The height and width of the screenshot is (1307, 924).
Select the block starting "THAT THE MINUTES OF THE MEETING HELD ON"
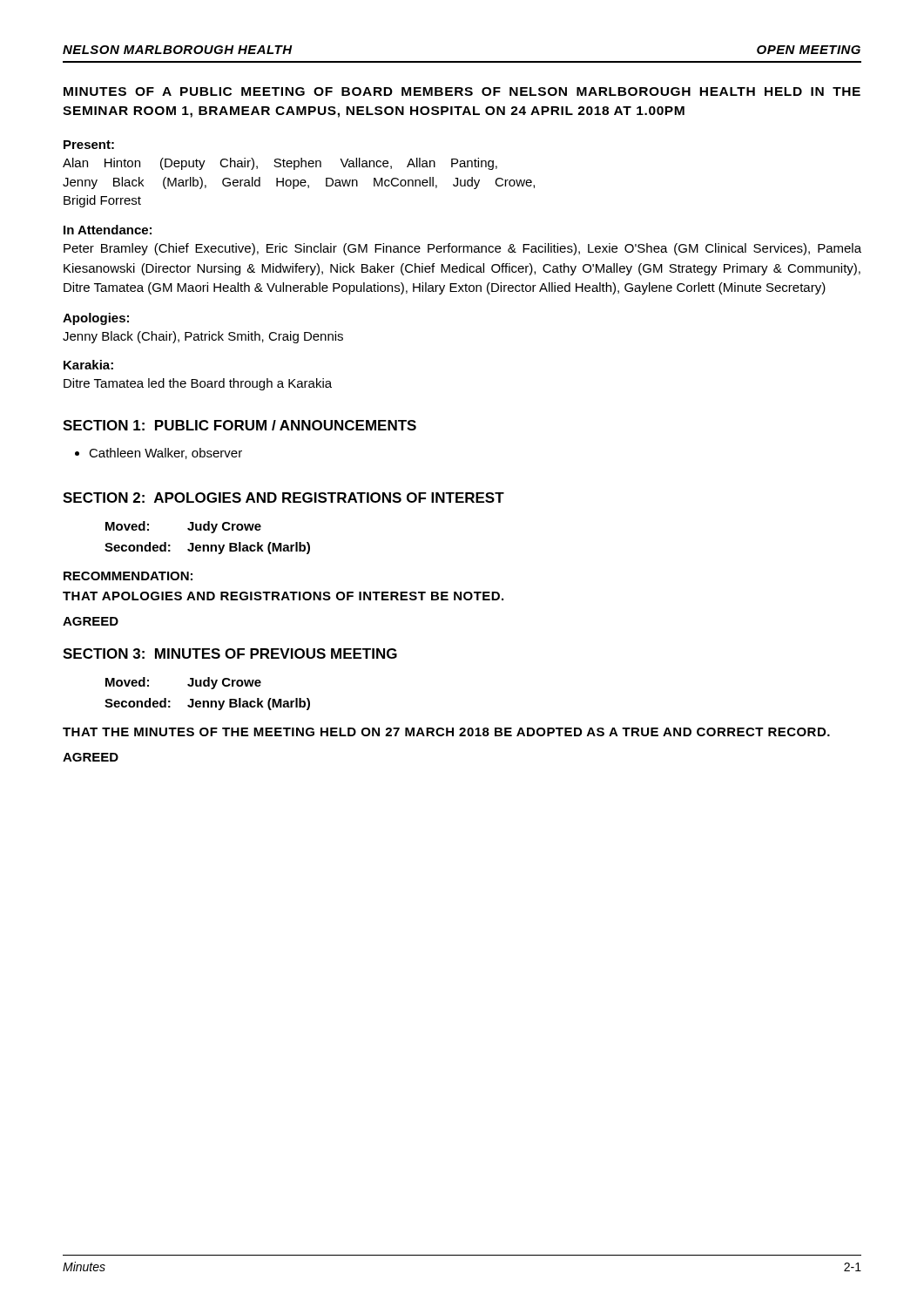(462, 731)
